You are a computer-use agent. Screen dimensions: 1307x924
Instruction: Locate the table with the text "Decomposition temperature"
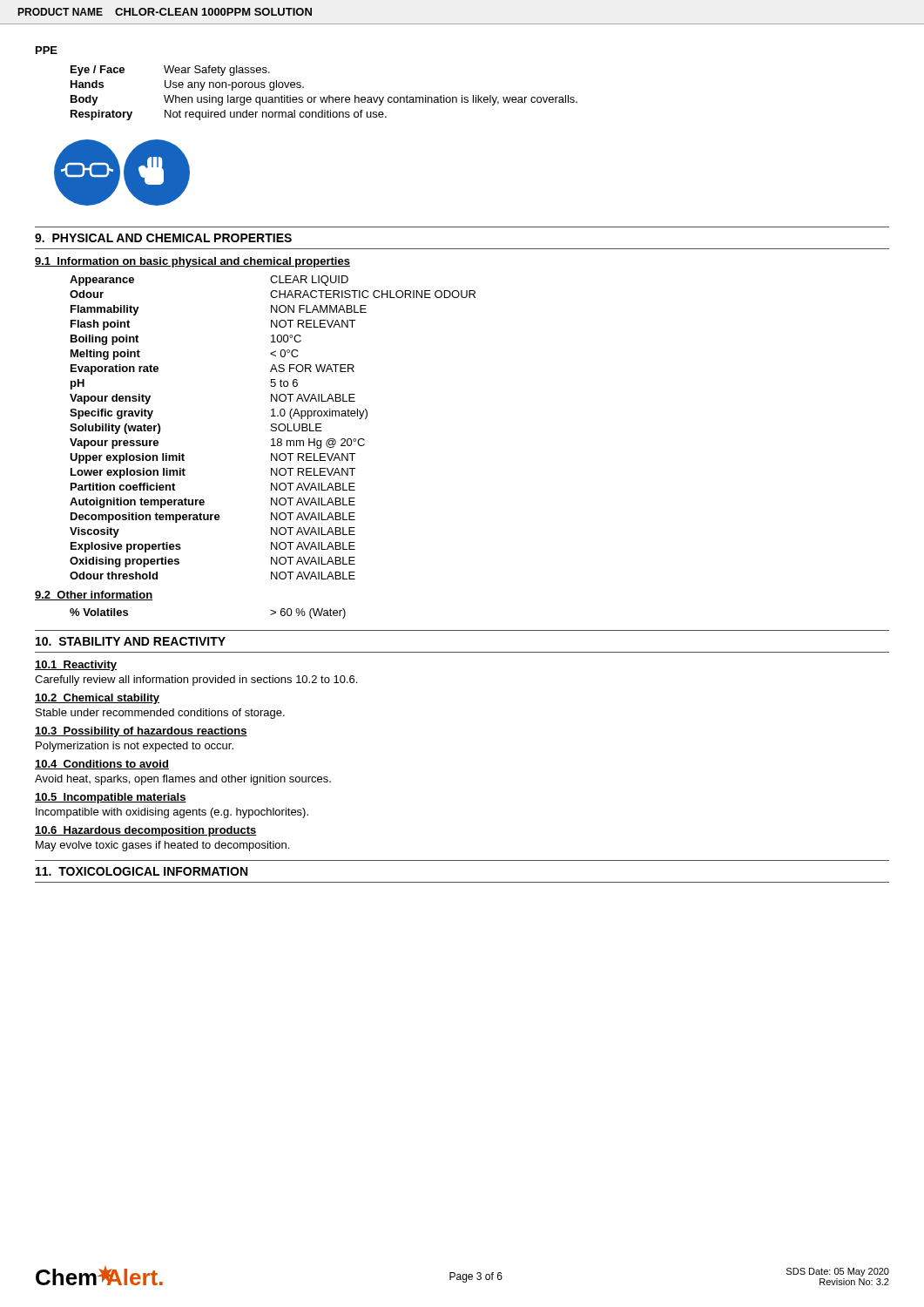[x=471, y=427]
